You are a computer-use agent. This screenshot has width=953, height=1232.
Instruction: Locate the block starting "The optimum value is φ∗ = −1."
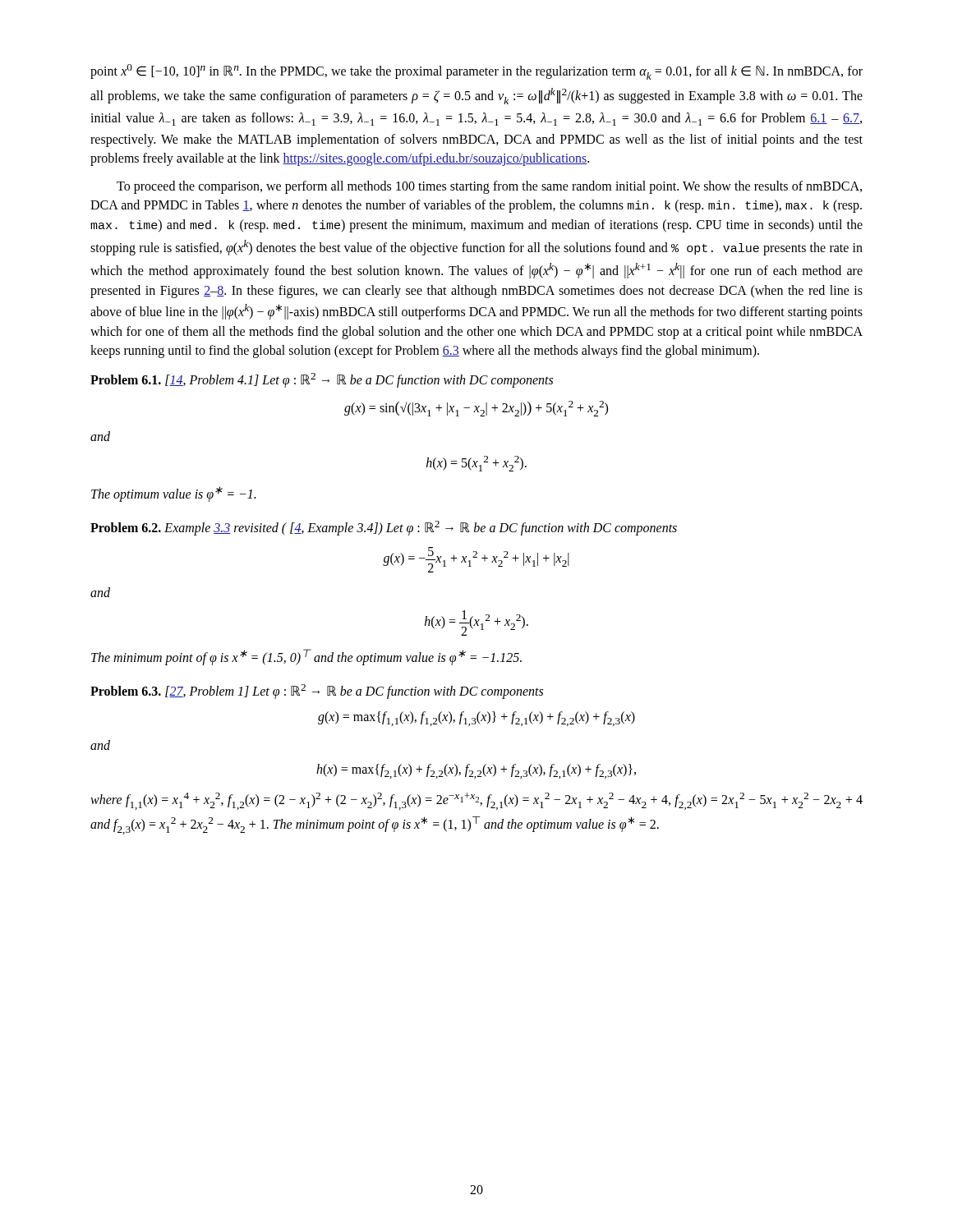pos(174,493)
